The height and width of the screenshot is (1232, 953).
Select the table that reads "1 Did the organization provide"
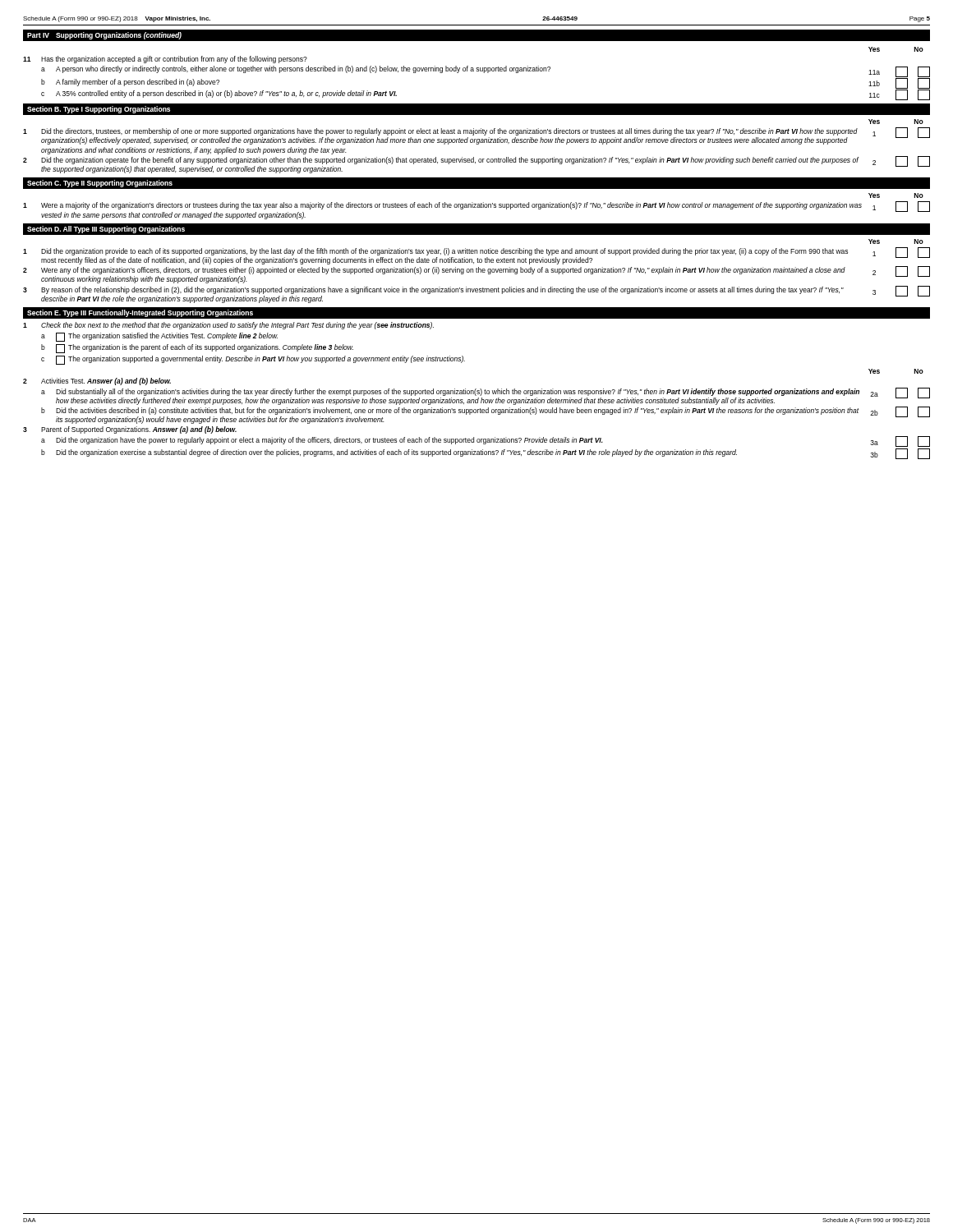coord(476,275)
